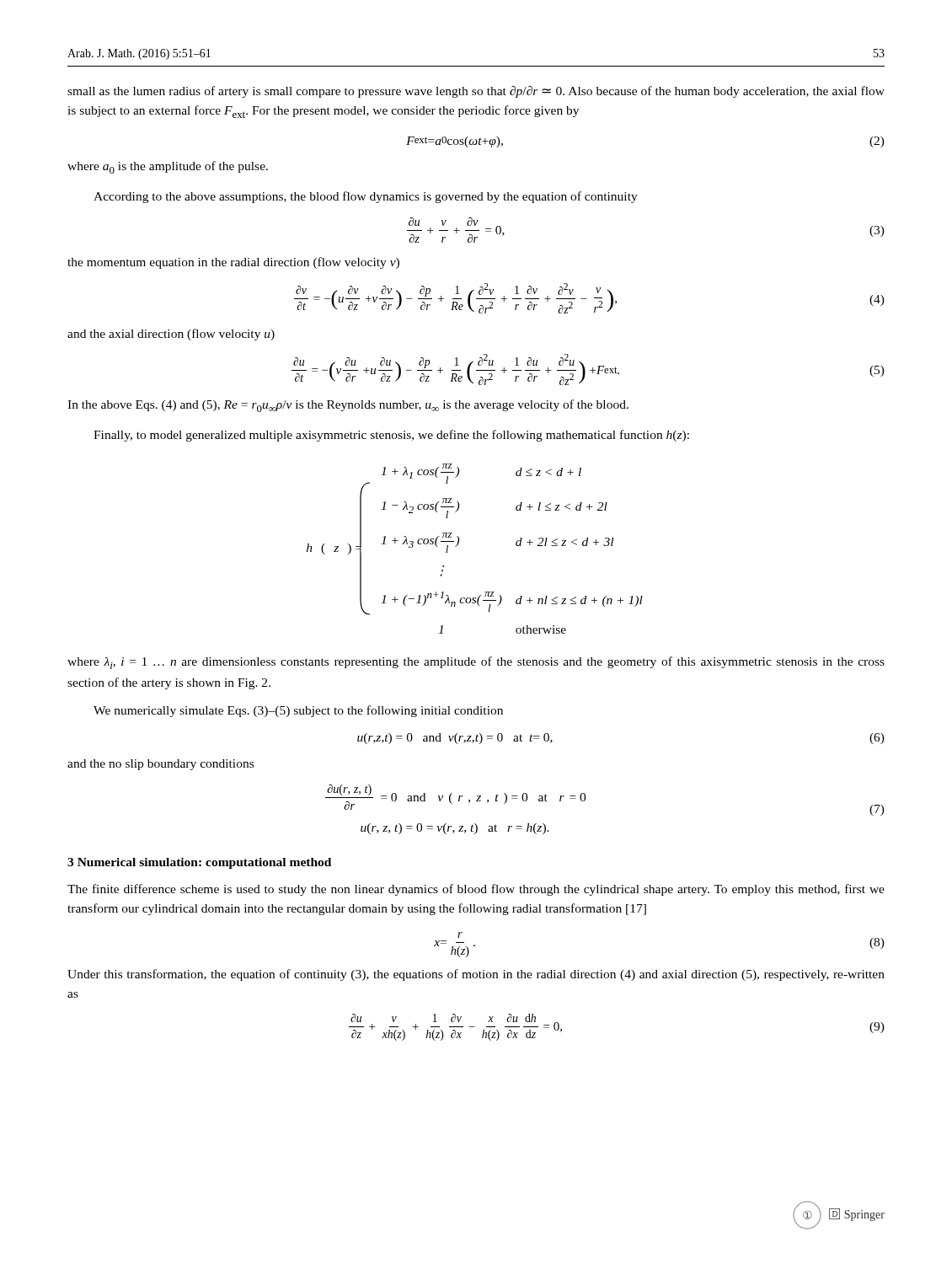Point to the block beginning "where λi, i = 1 … n"
The height and width of the screenshot is (1264, 952).
point(476,663)
